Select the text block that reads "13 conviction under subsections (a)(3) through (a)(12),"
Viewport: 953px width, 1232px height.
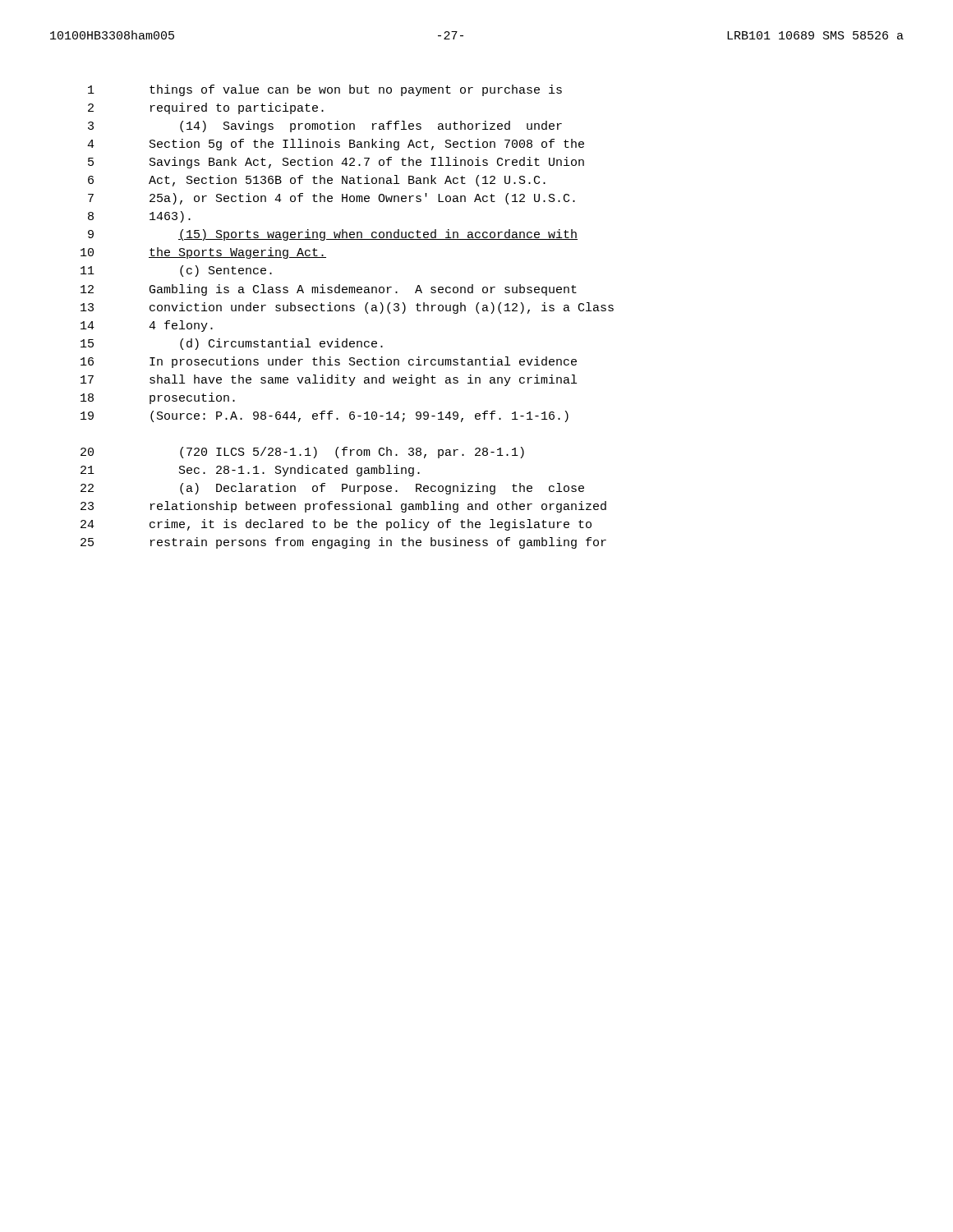[476, 308]
